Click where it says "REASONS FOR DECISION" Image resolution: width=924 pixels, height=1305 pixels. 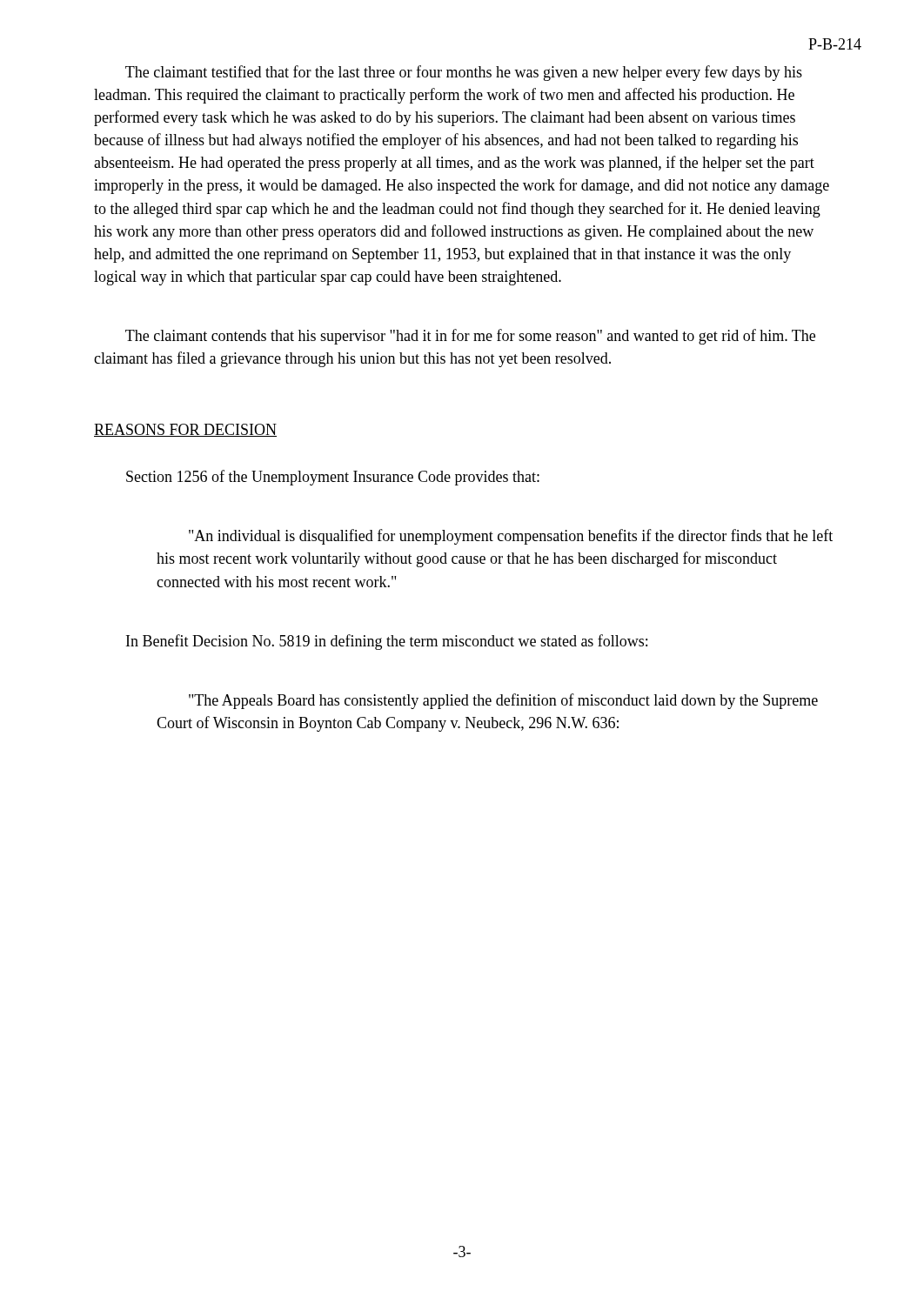185,430
